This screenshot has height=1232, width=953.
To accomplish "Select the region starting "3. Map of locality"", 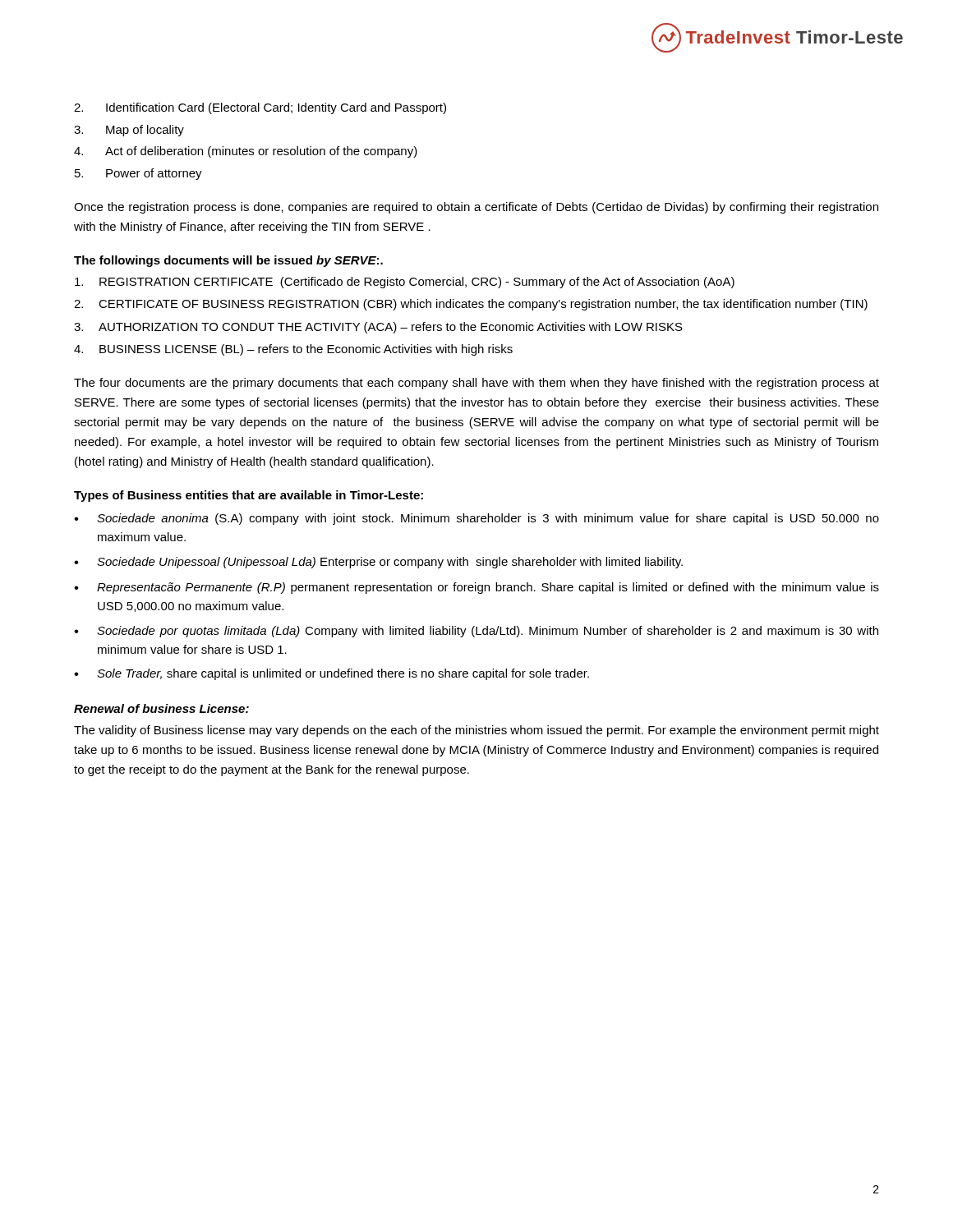I will click(129, 130).
